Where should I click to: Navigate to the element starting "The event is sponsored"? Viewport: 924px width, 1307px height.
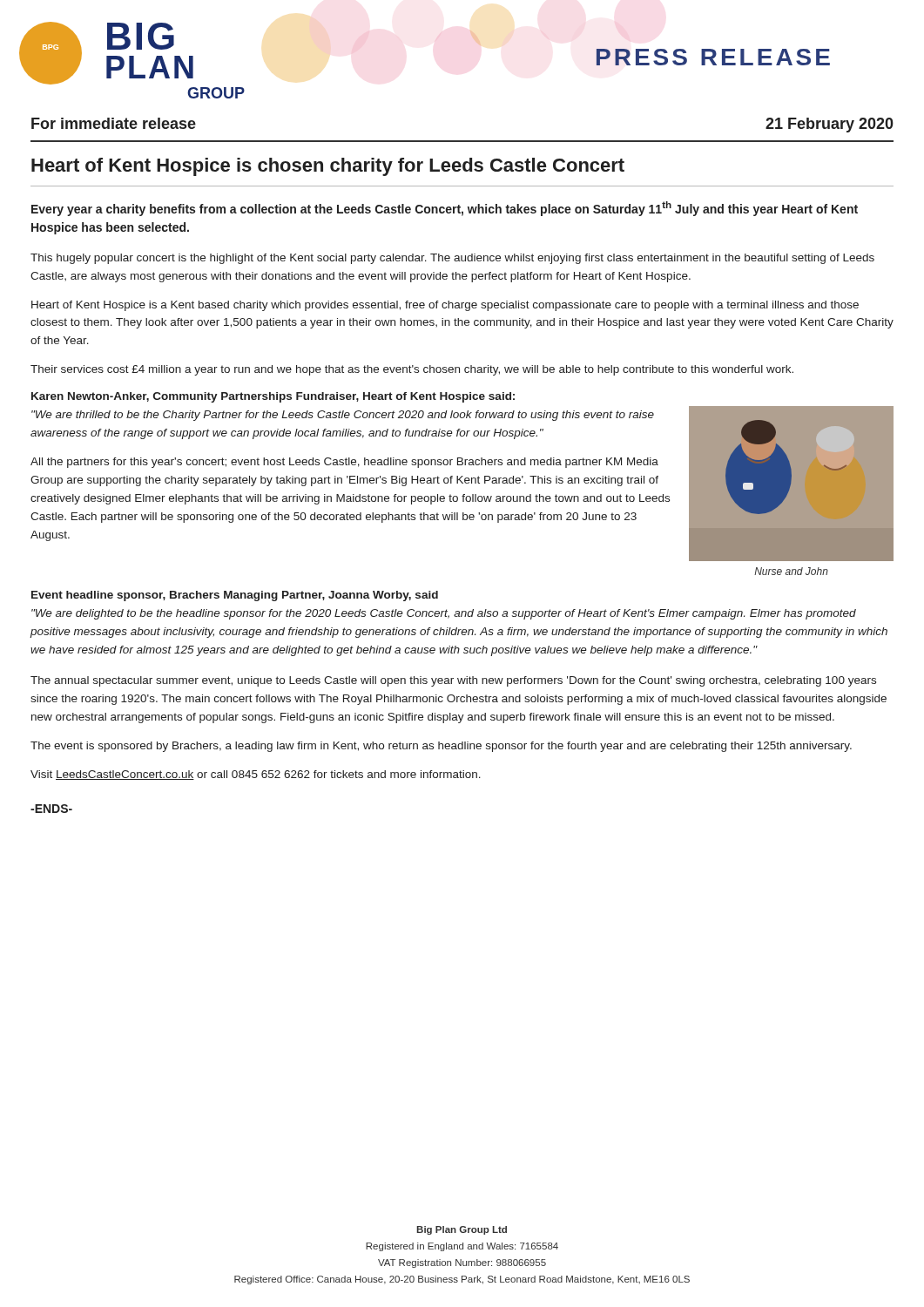[x=441, y=745]
